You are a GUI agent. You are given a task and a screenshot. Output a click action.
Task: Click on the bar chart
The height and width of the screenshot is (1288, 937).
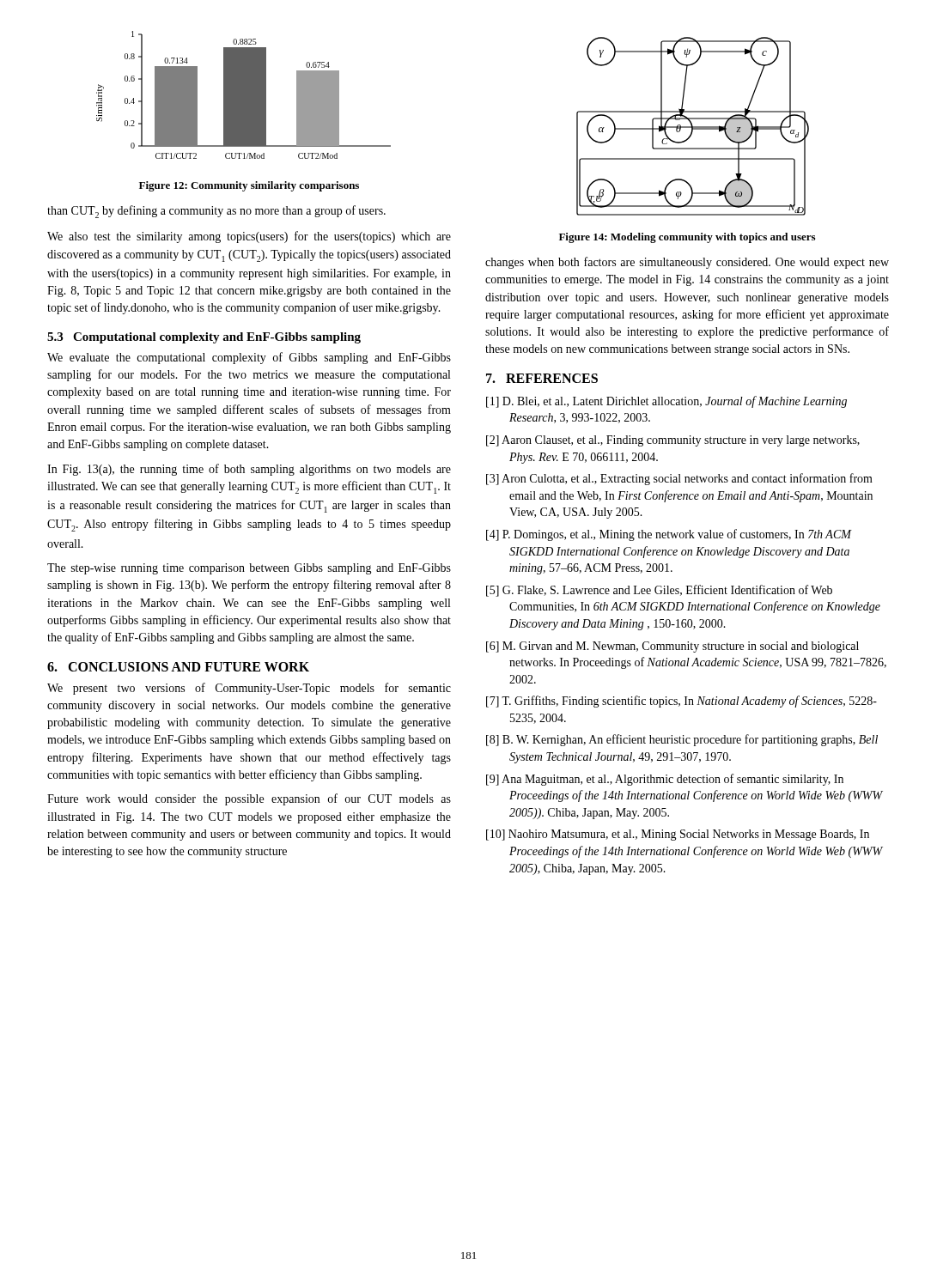coord(249,100)
